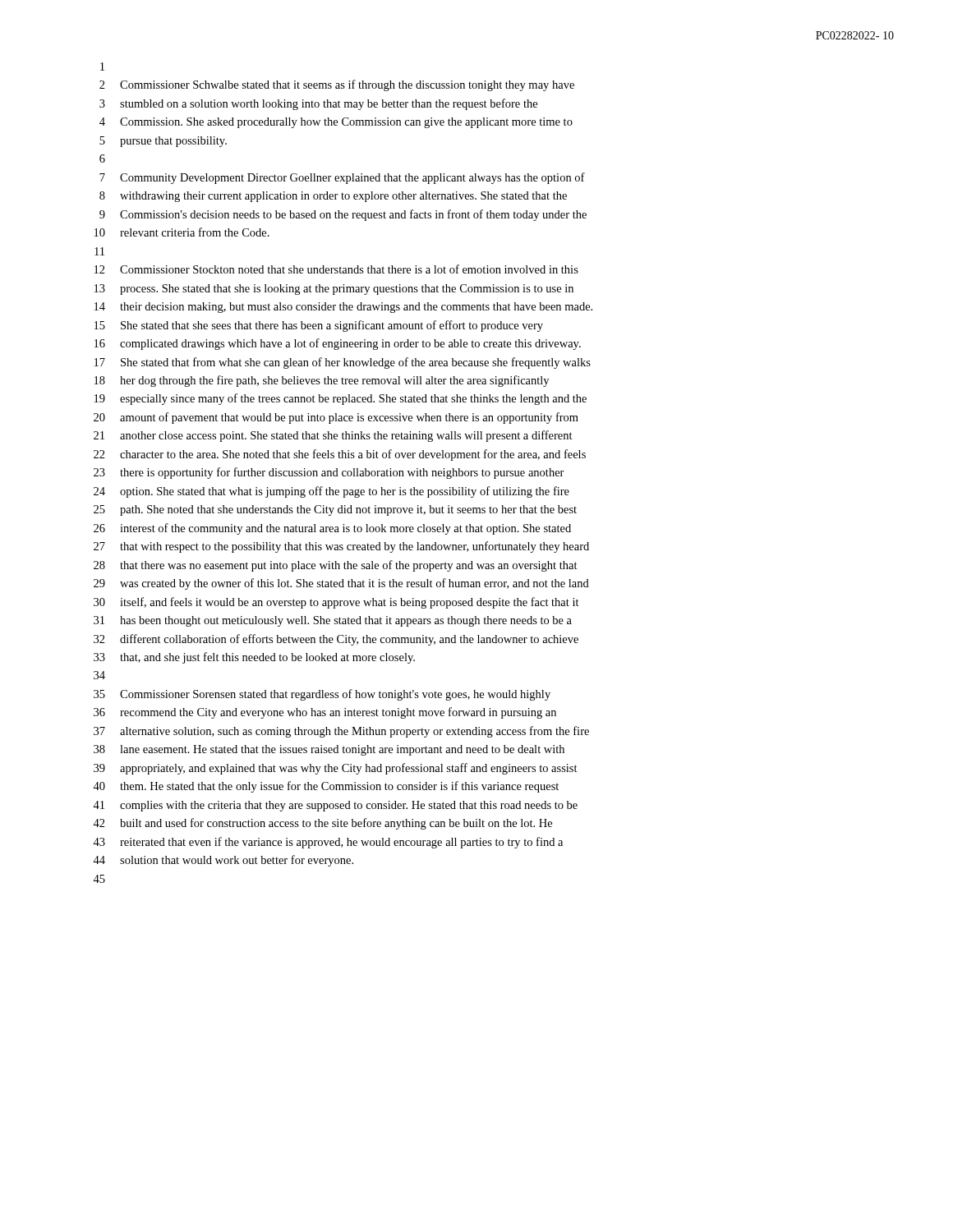Click the passage that begins "1 2Commissioner Schwalbe"
Viewport: 953px width, 1232px height.
click(x=484, y=473)
